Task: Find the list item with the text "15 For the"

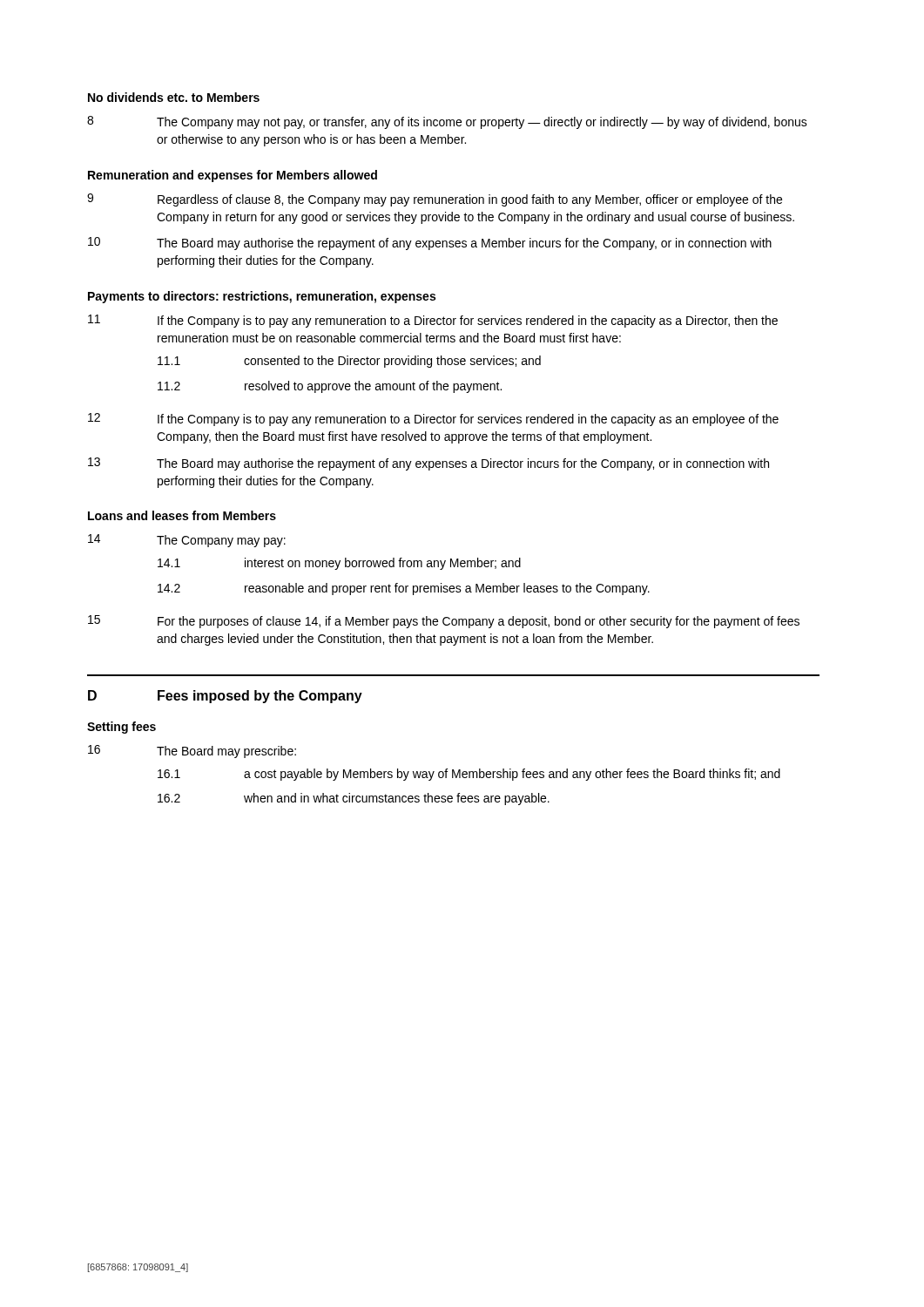Action: (453, 630)
